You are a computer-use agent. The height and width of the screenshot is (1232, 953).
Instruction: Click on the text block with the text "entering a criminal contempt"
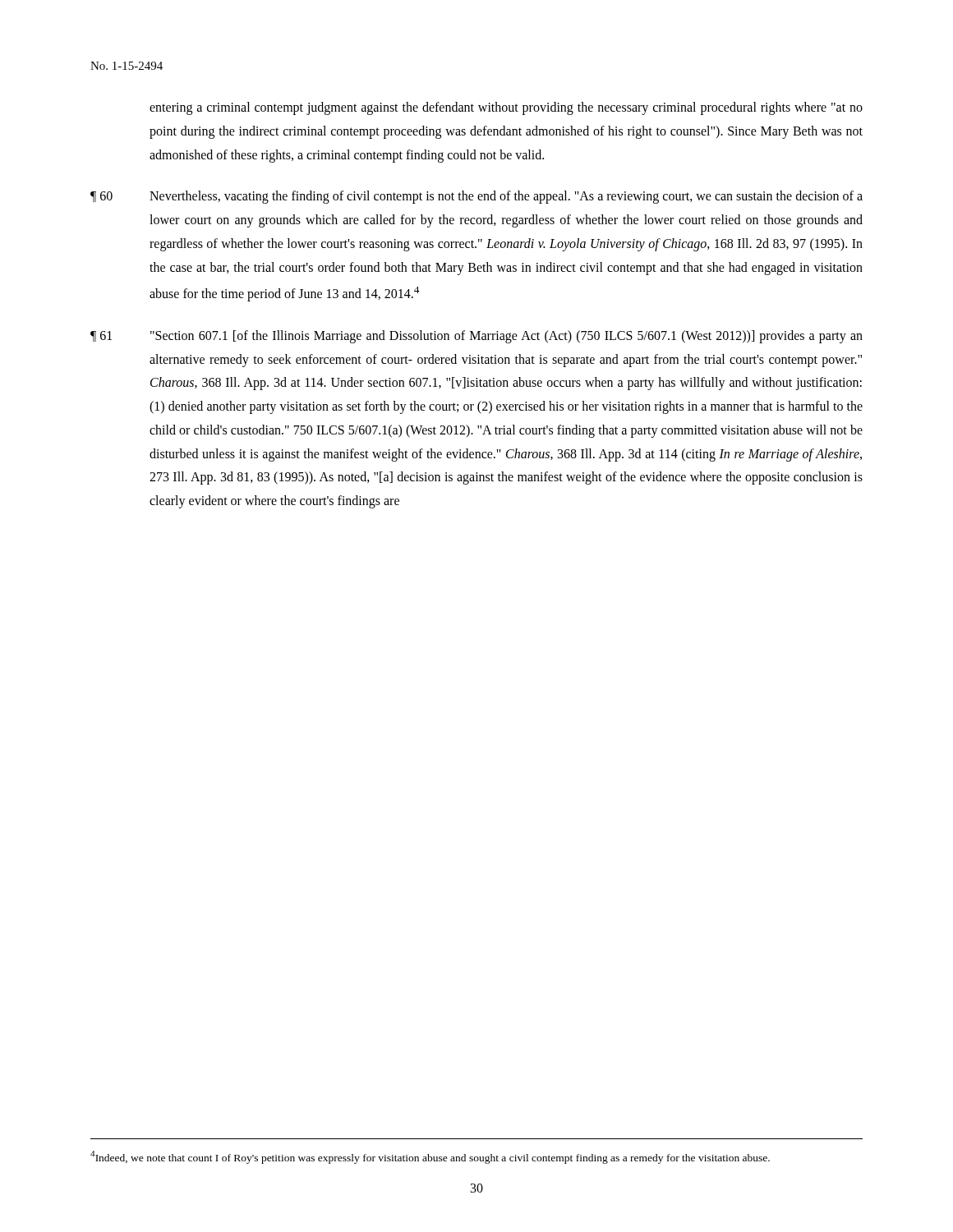(x=506, y=131)
